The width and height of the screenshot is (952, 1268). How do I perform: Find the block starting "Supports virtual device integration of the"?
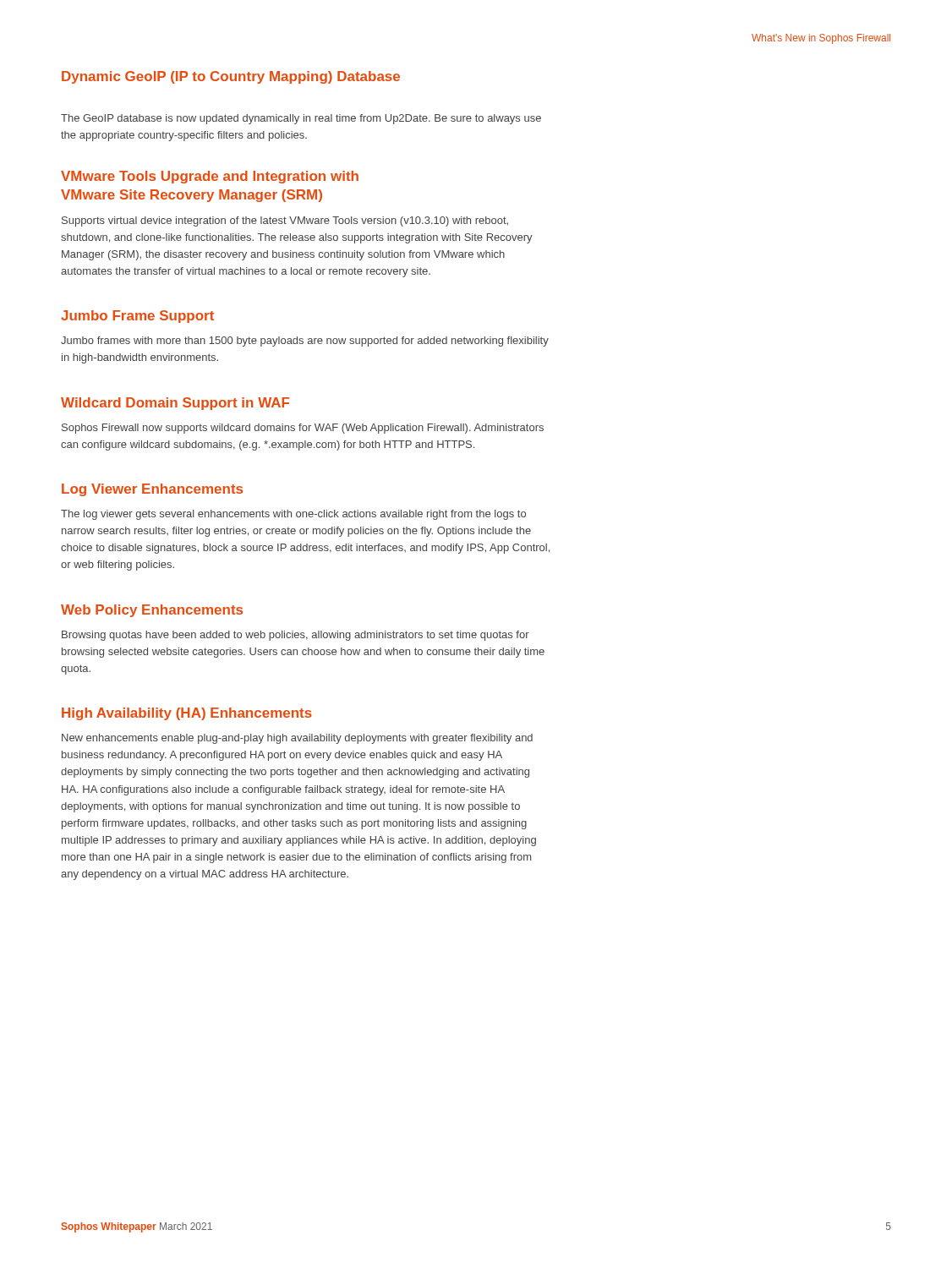(x=306, y=246)
